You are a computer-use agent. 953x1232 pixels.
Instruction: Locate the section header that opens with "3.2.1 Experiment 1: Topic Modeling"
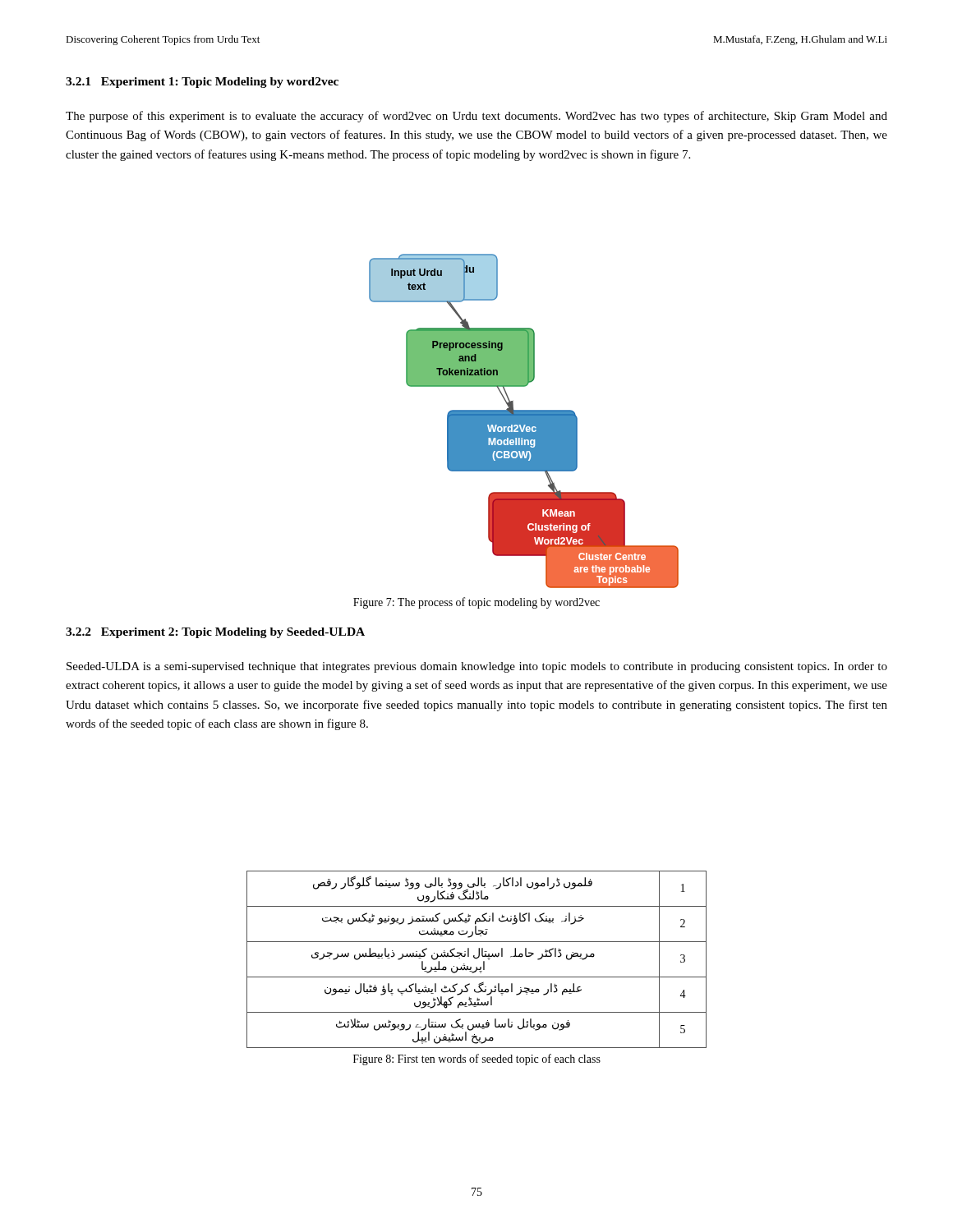[x=202, y=81]
